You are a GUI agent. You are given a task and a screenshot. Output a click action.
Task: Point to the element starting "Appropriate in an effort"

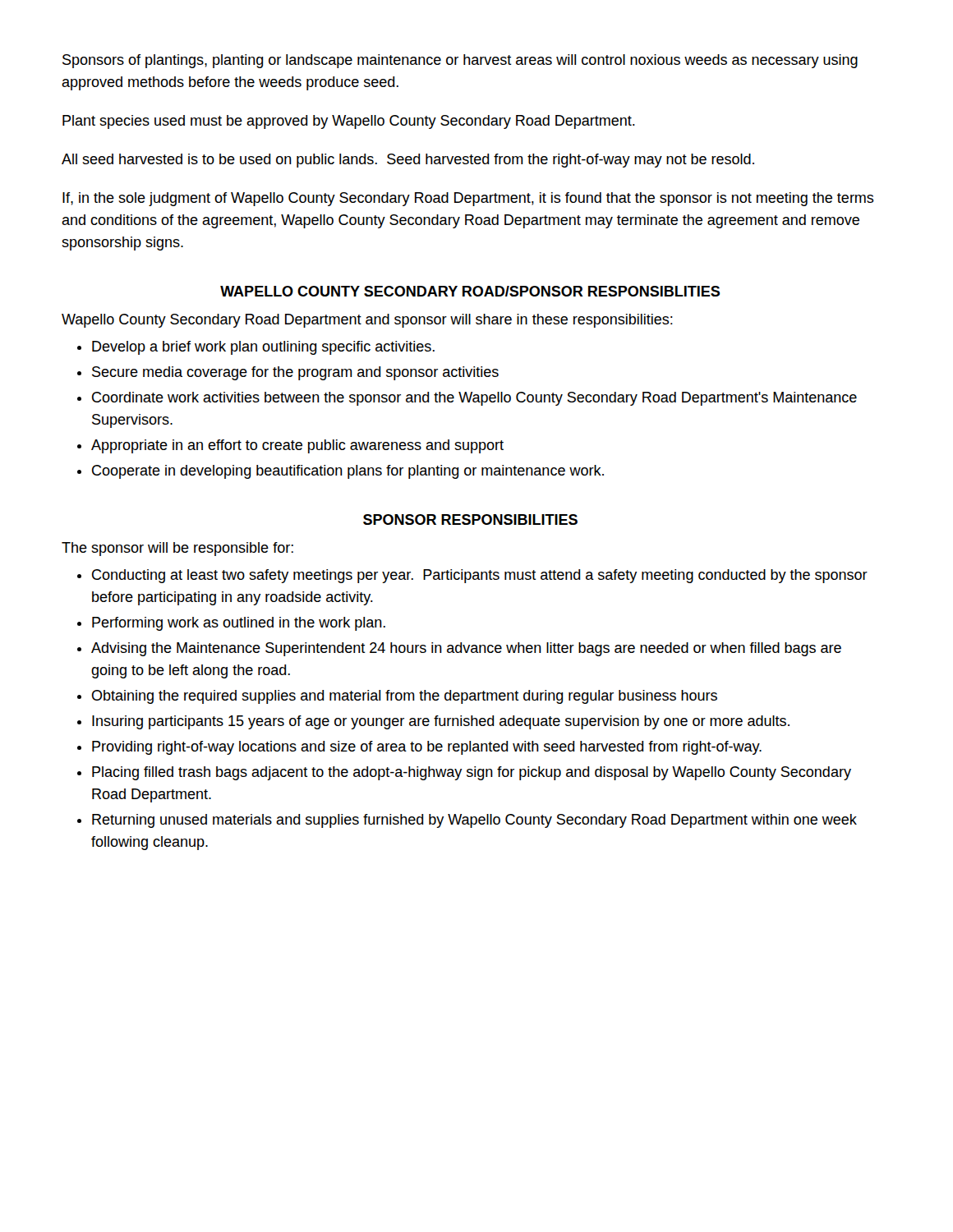click(297, 445)
